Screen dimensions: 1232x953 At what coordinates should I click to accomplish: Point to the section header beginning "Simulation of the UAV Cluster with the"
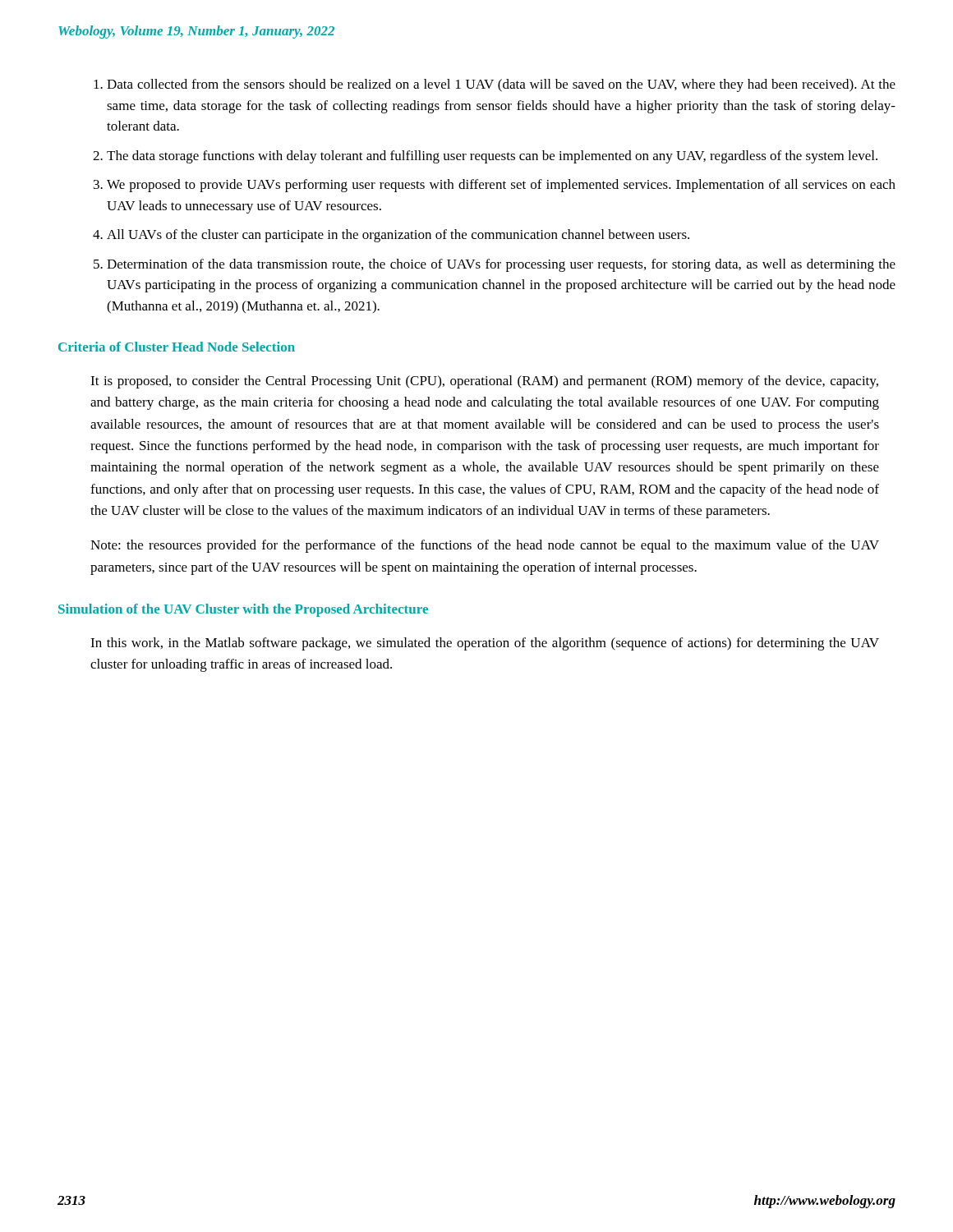pos(243,609)
